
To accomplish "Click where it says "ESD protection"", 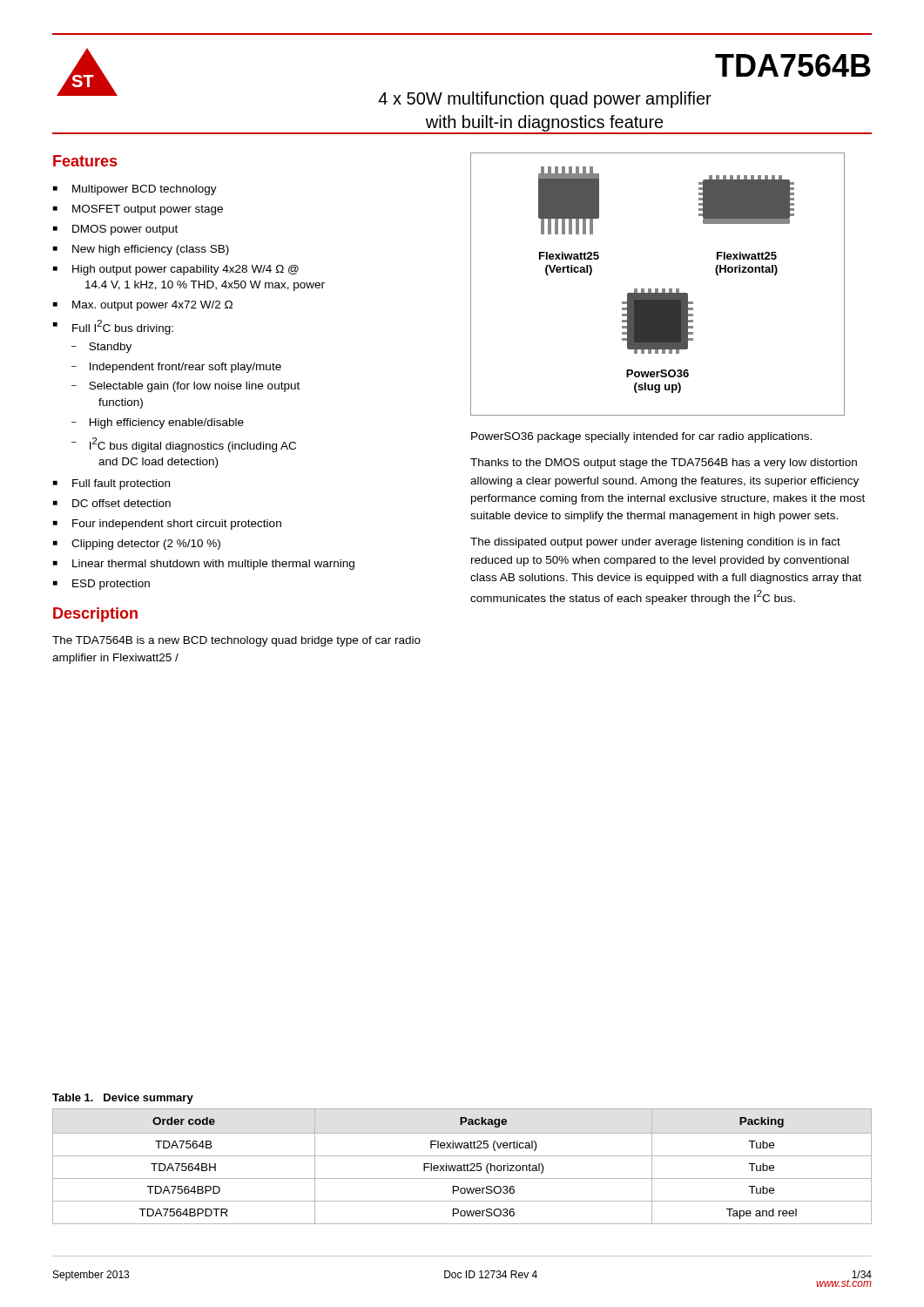I will click(111, 583).
